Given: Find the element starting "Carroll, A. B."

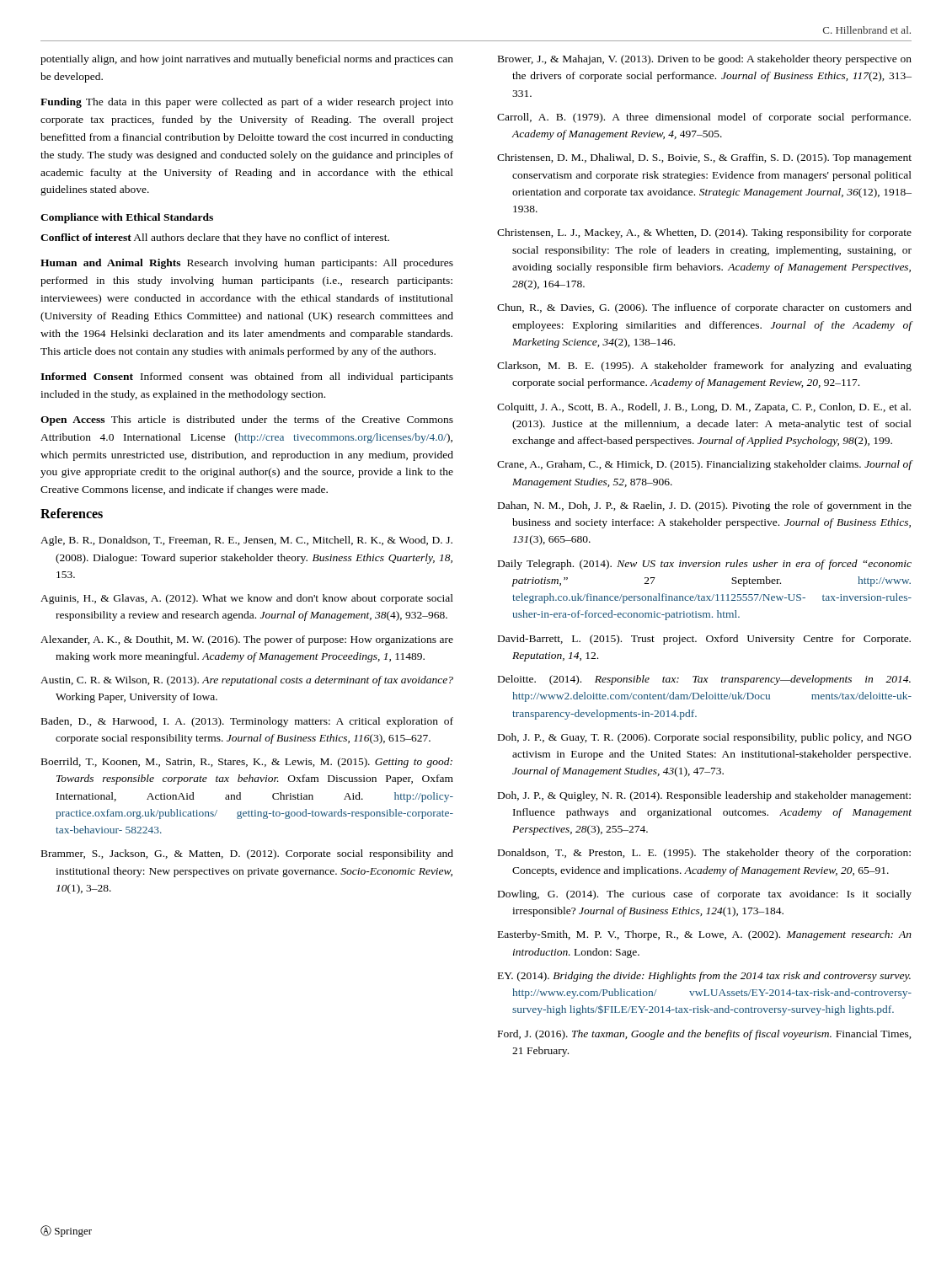Looking at the screenshot, I should (704, 125).
